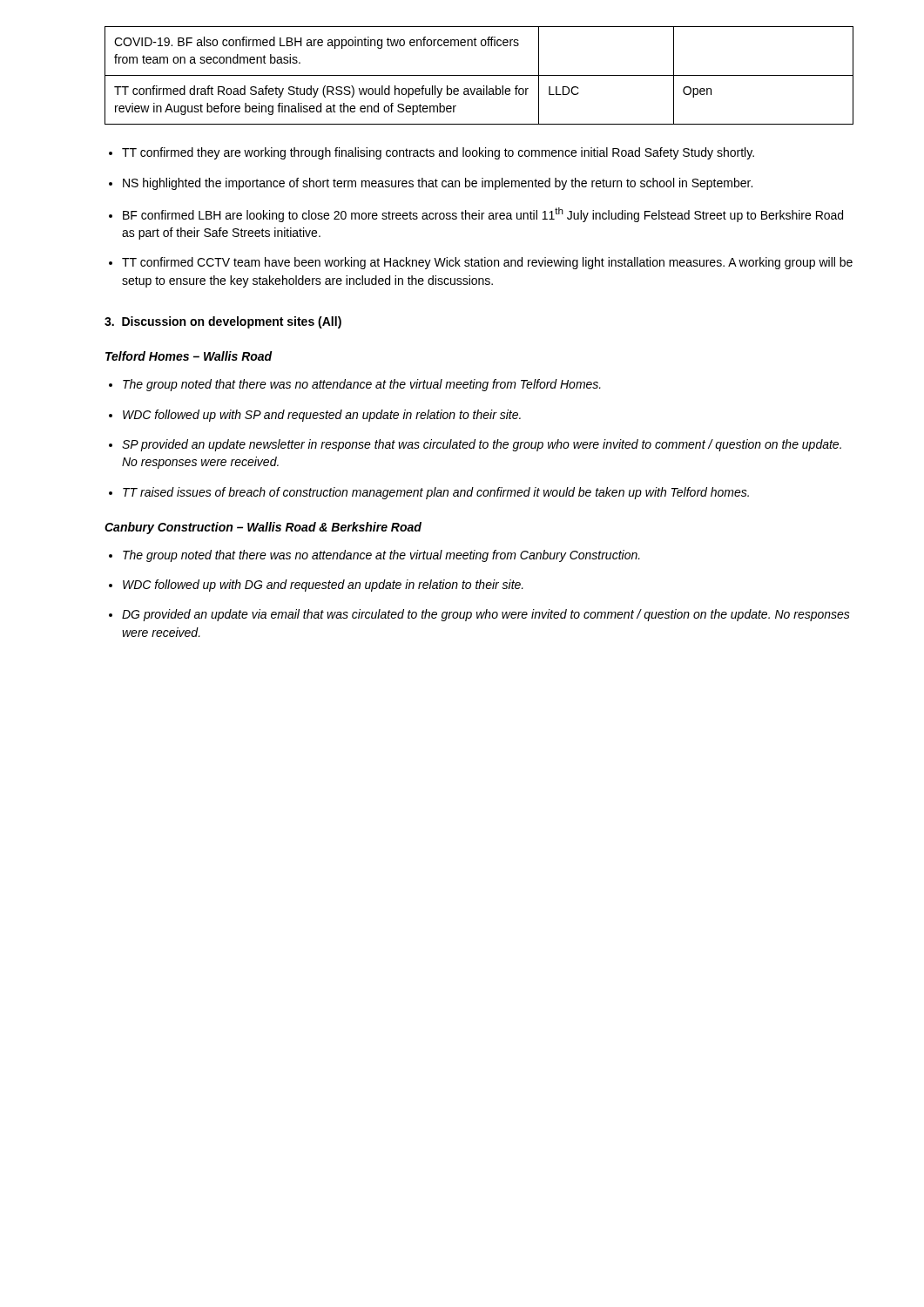Locate the text "3. Discussion on development sites (All)"

point(223,321)
